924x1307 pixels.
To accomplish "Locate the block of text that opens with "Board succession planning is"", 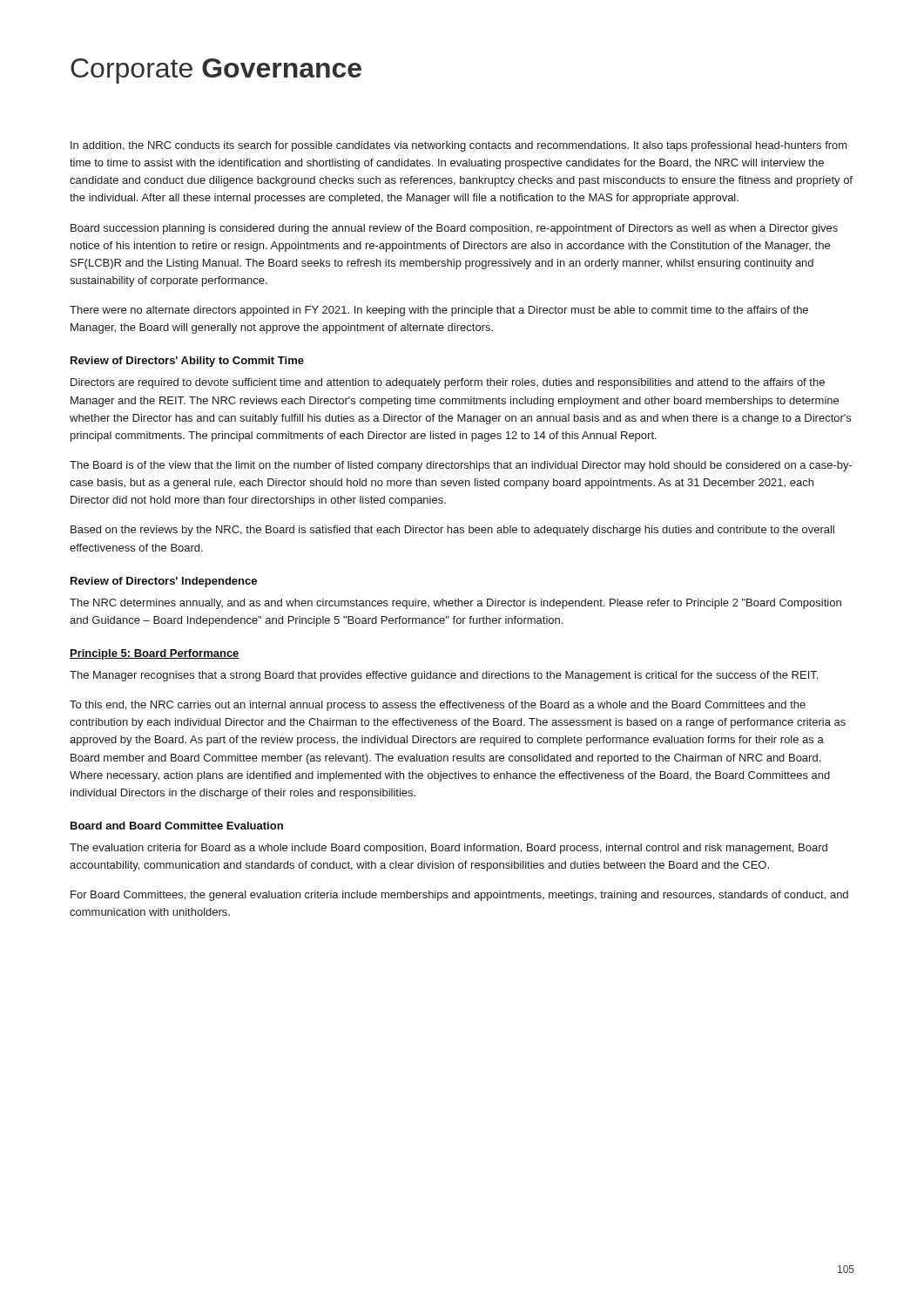I will 462,254.
